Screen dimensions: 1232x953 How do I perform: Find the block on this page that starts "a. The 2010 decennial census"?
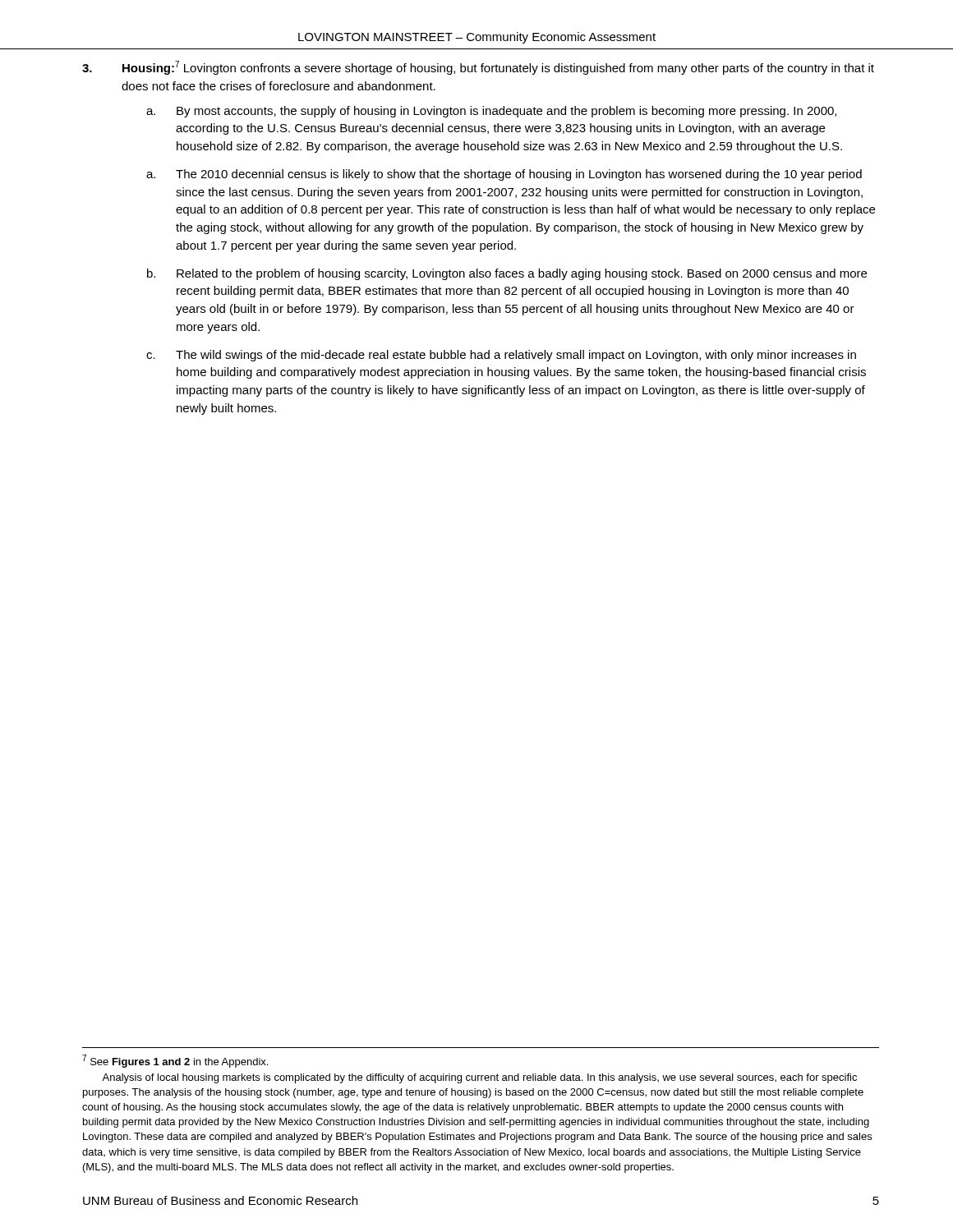click(513, 210)
